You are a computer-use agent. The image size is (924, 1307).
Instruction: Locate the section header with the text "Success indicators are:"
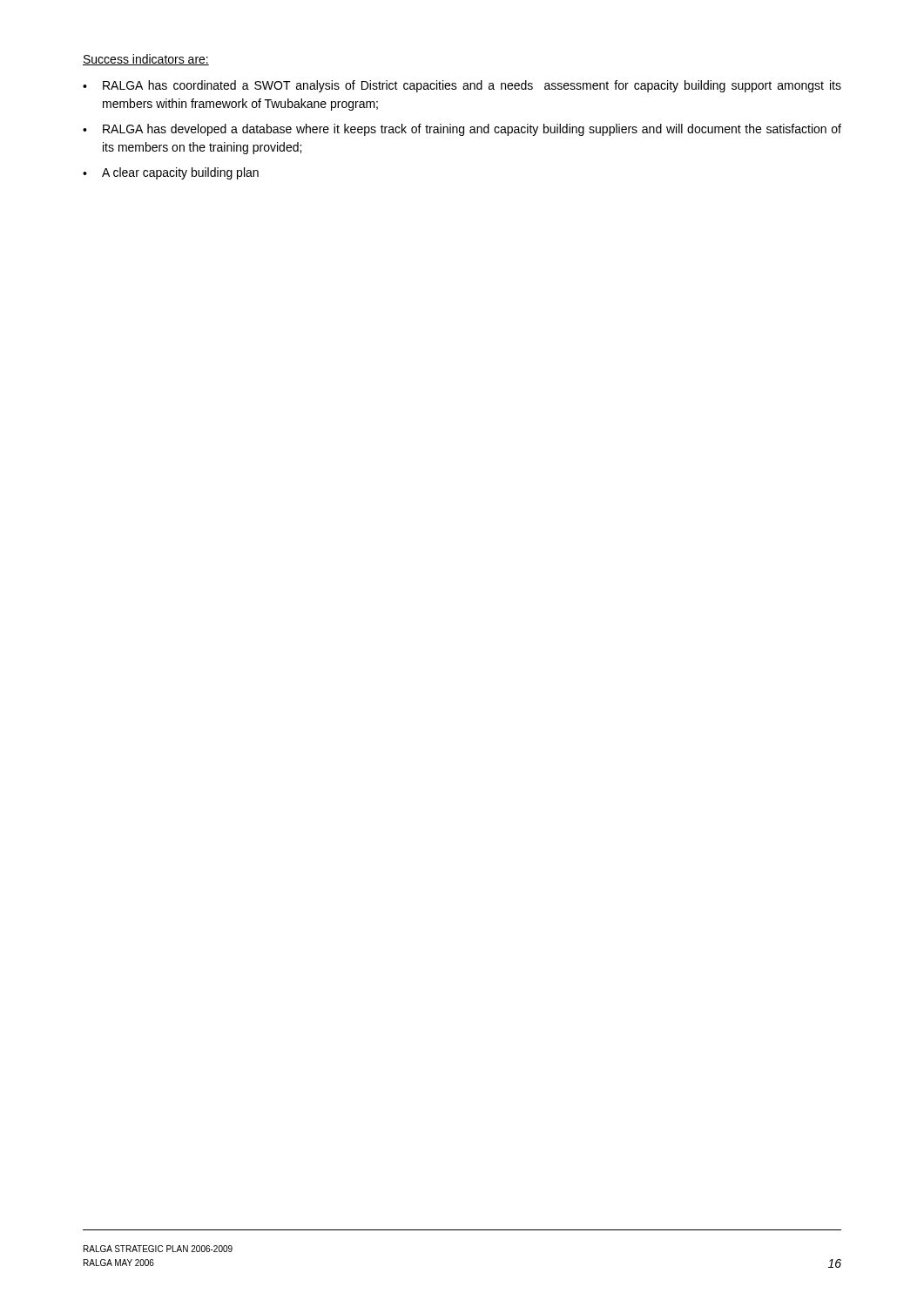pyautogui.click(x=146, y=59)
